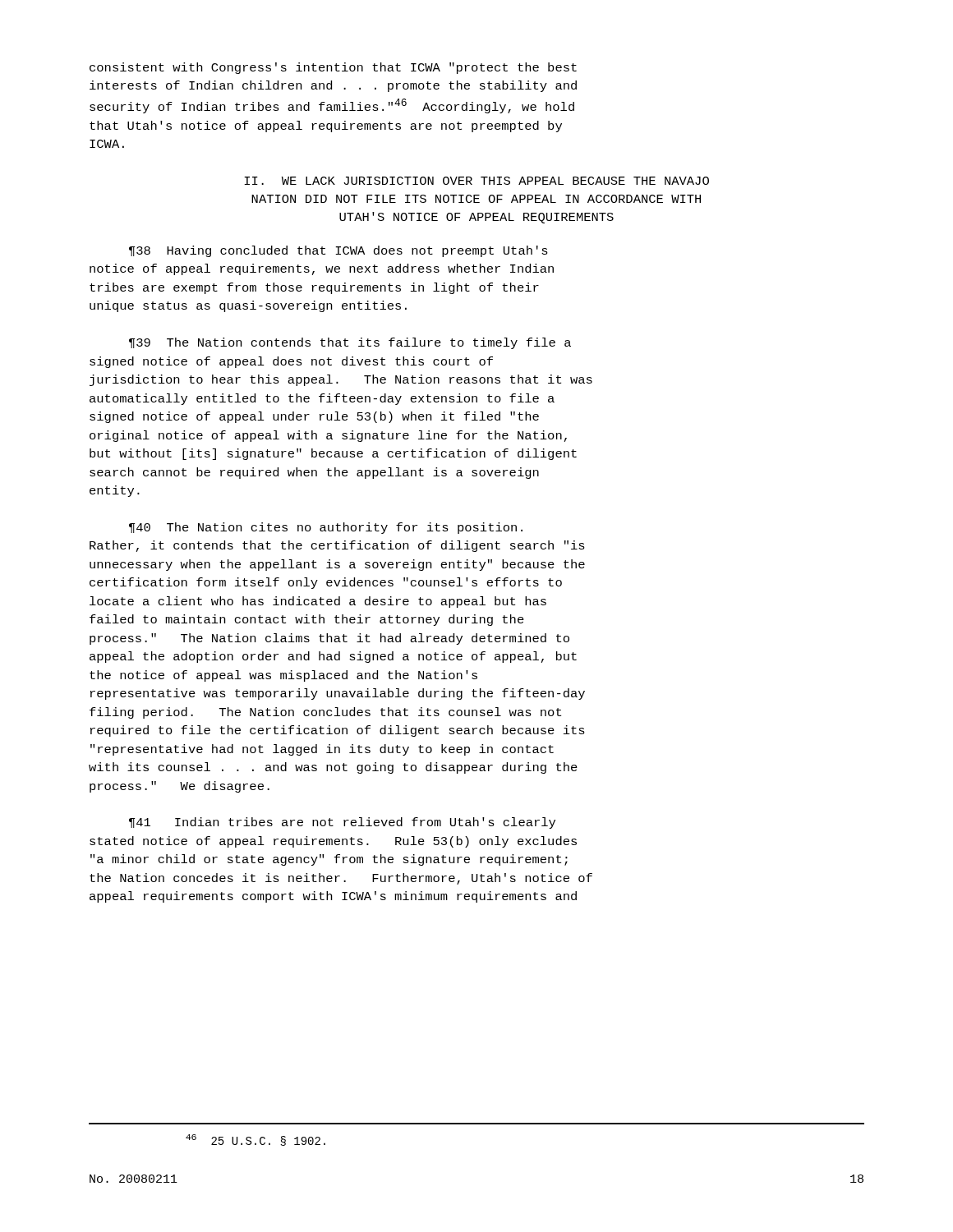Point to the region starting "¶38 Having concluded that ICWA does"
The image size is (953, 1232).
click(x=322, y=279)
